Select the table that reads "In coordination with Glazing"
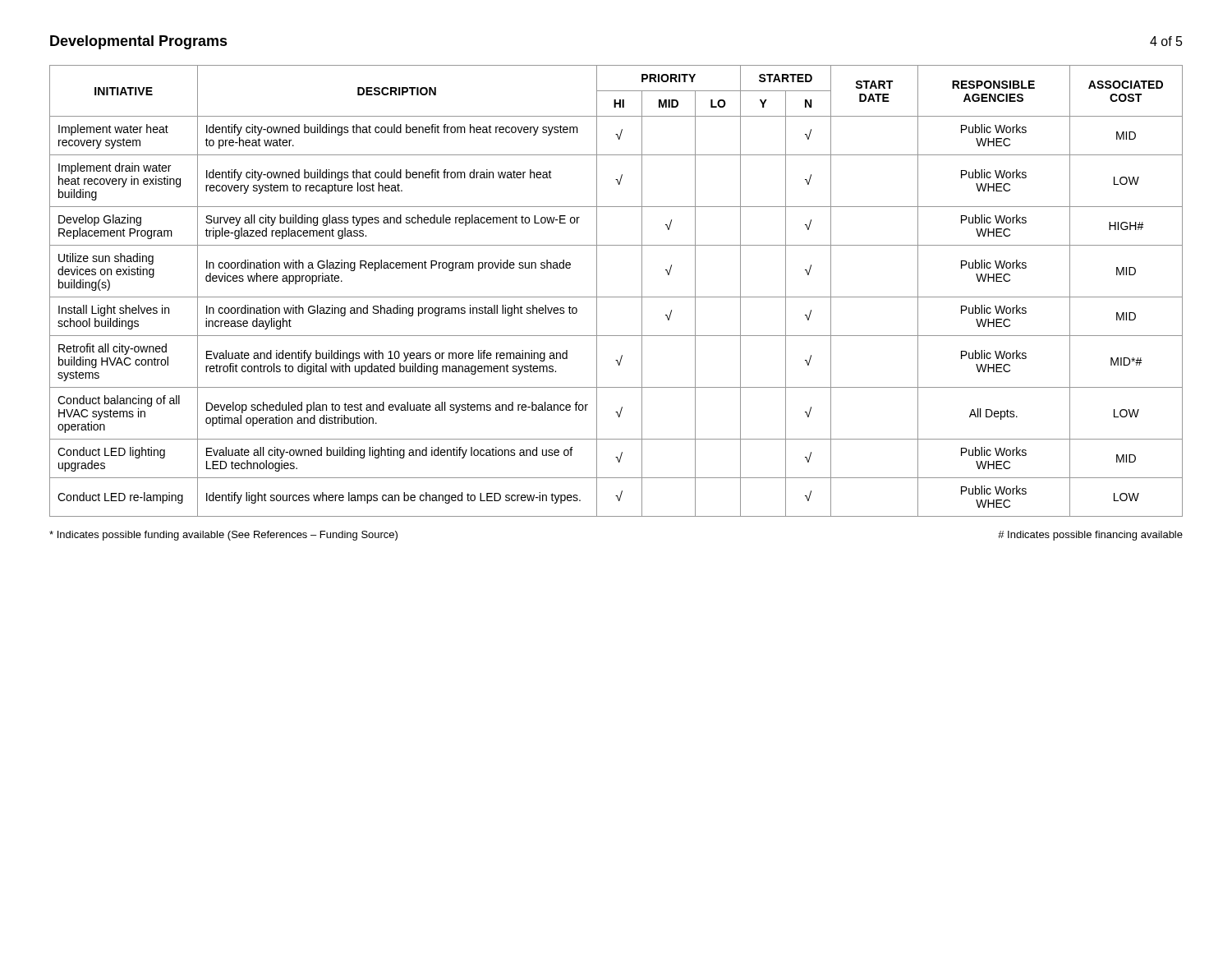 (x=616, y=291)
